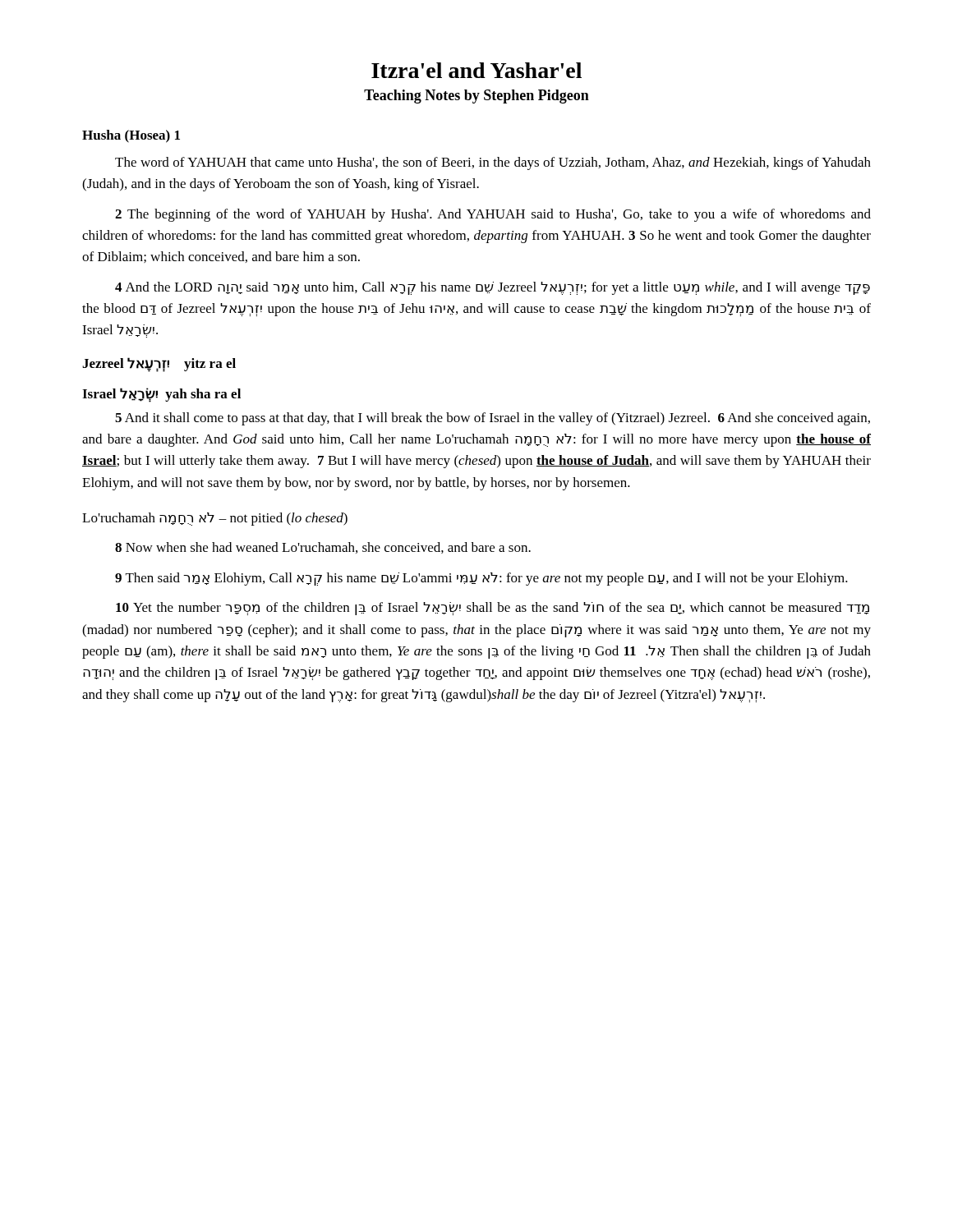953x1232 pixels.
Task: Locate the region starting "Lo'ruchamah לֹא רֻחָמָה –"
Action: point(215,519)
